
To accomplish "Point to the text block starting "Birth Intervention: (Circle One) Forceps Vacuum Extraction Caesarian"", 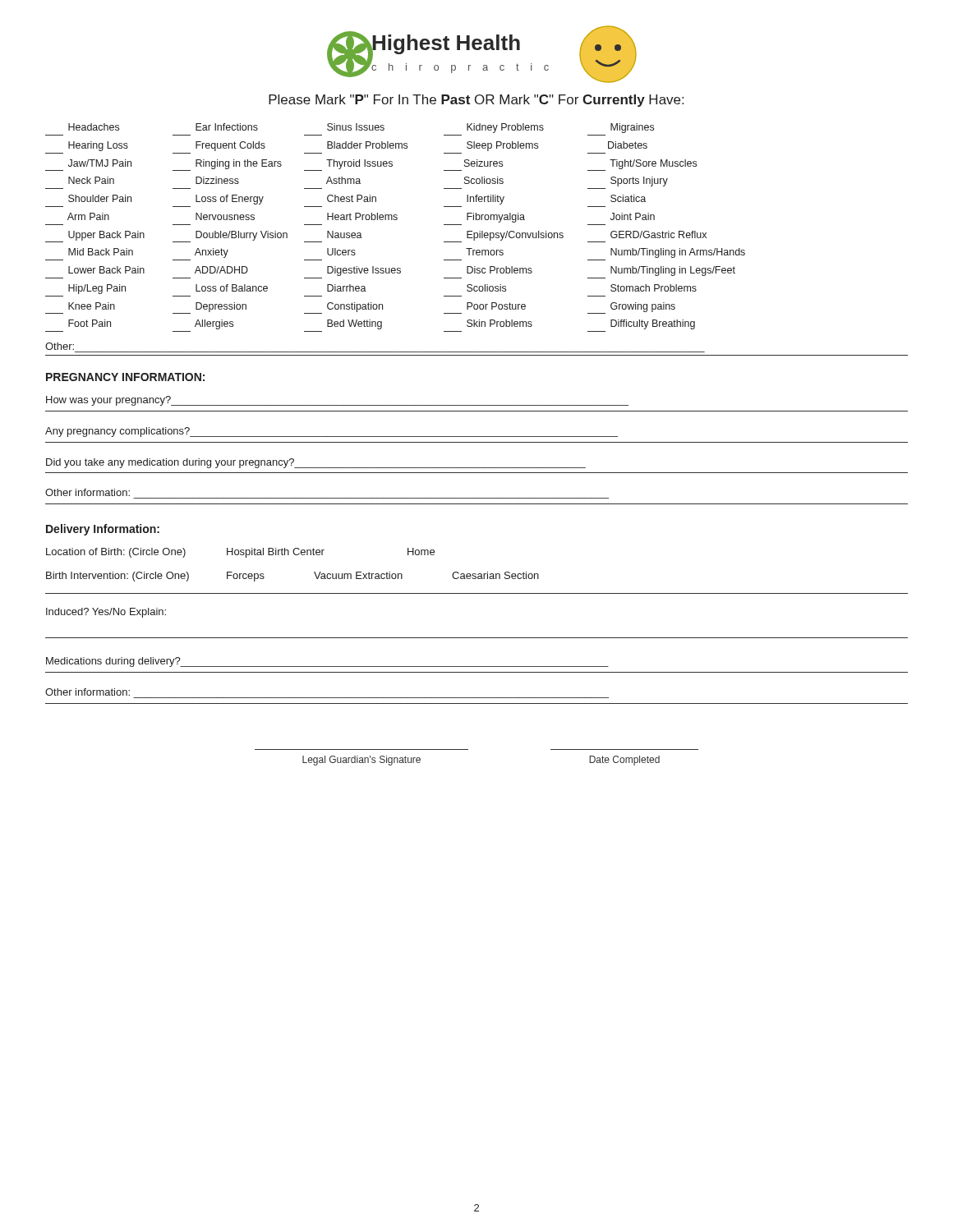I will click(x=476, y=575).
